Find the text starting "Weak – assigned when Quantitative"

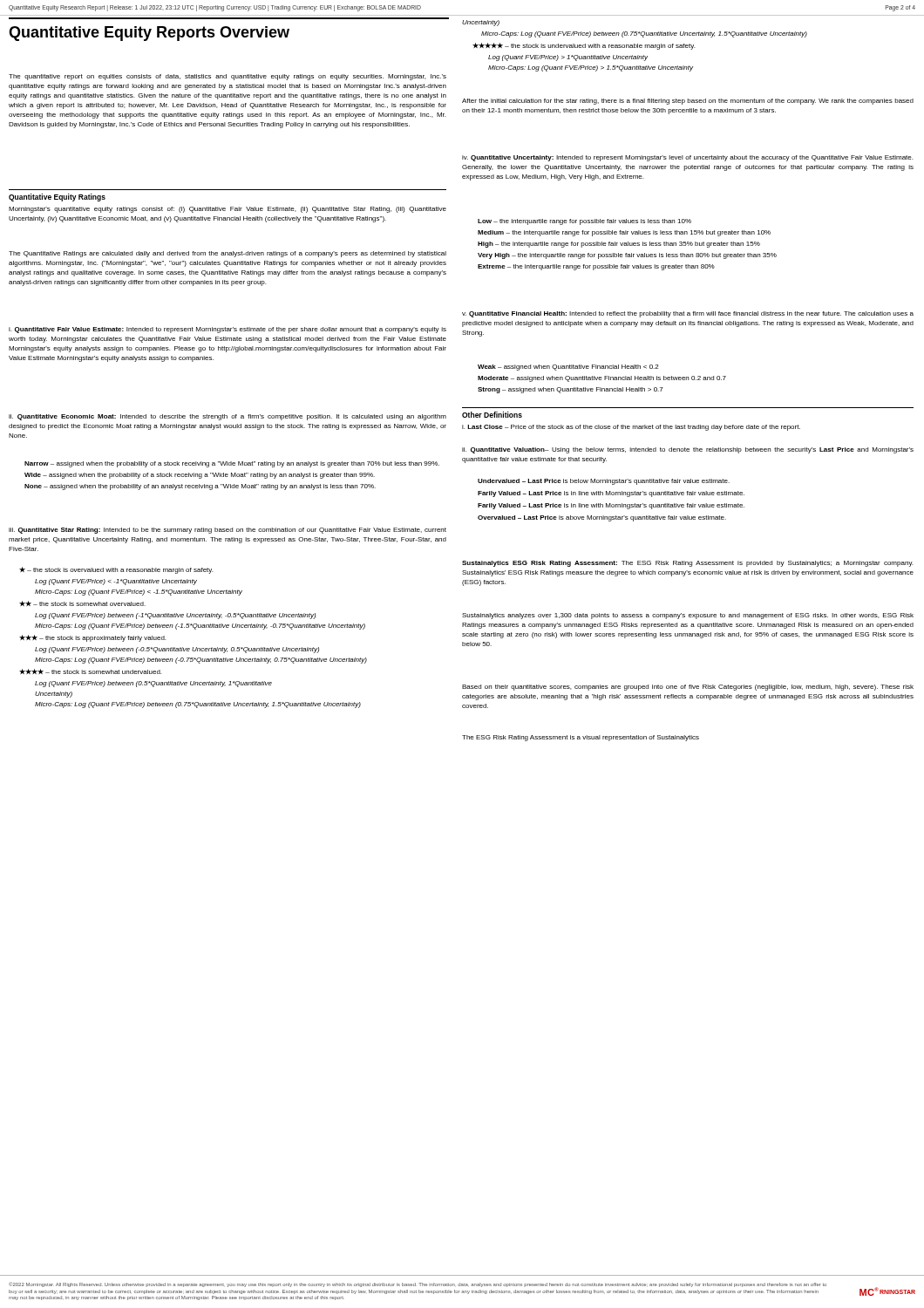(x=688, y=378)
